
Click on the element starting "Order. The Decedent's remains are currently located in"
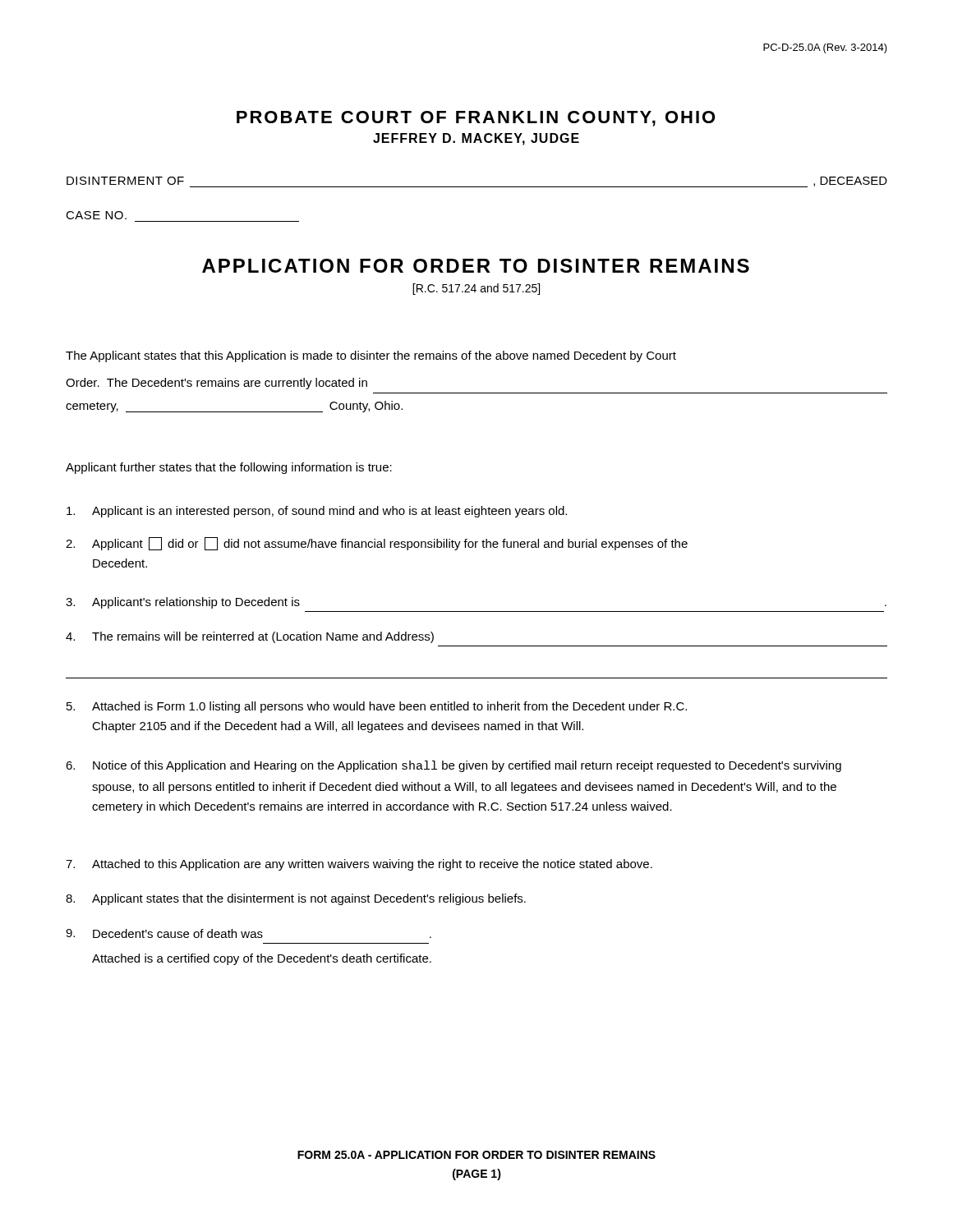coord(476,382)
